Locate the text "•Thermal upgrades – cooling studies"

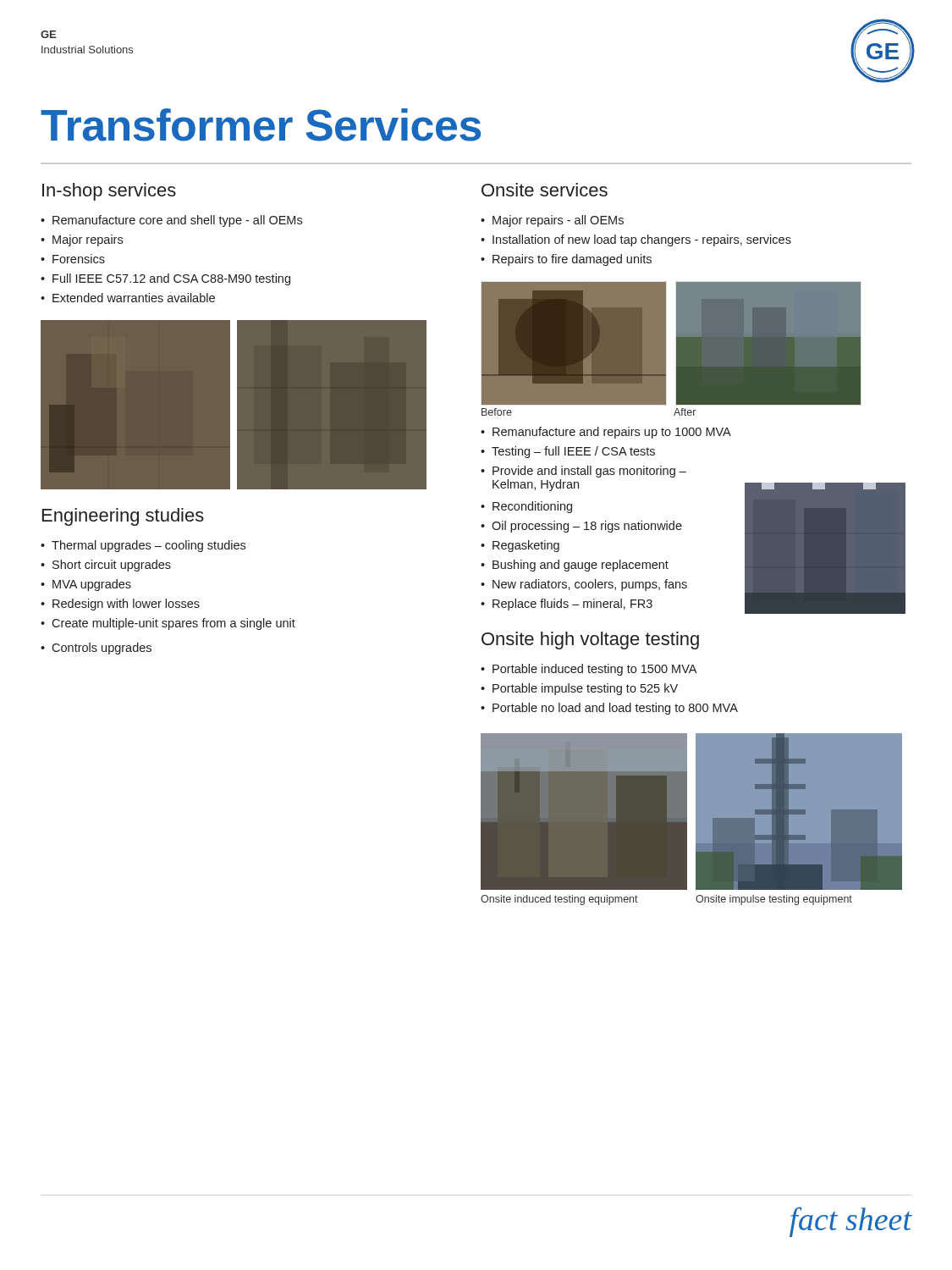coord(143,545)
